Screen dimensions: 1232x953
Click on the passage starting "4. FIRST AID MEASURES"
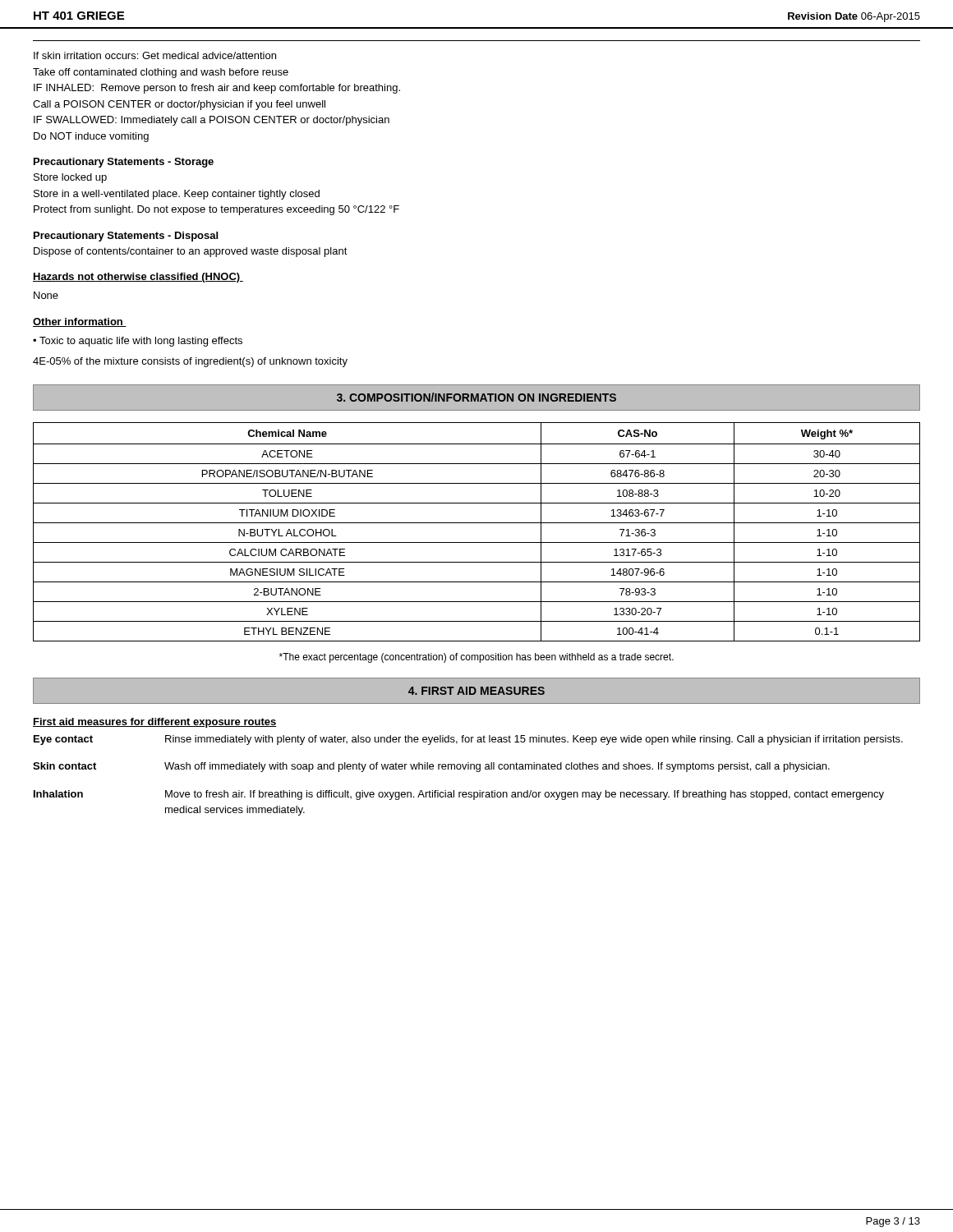click(x=476, y=690)
